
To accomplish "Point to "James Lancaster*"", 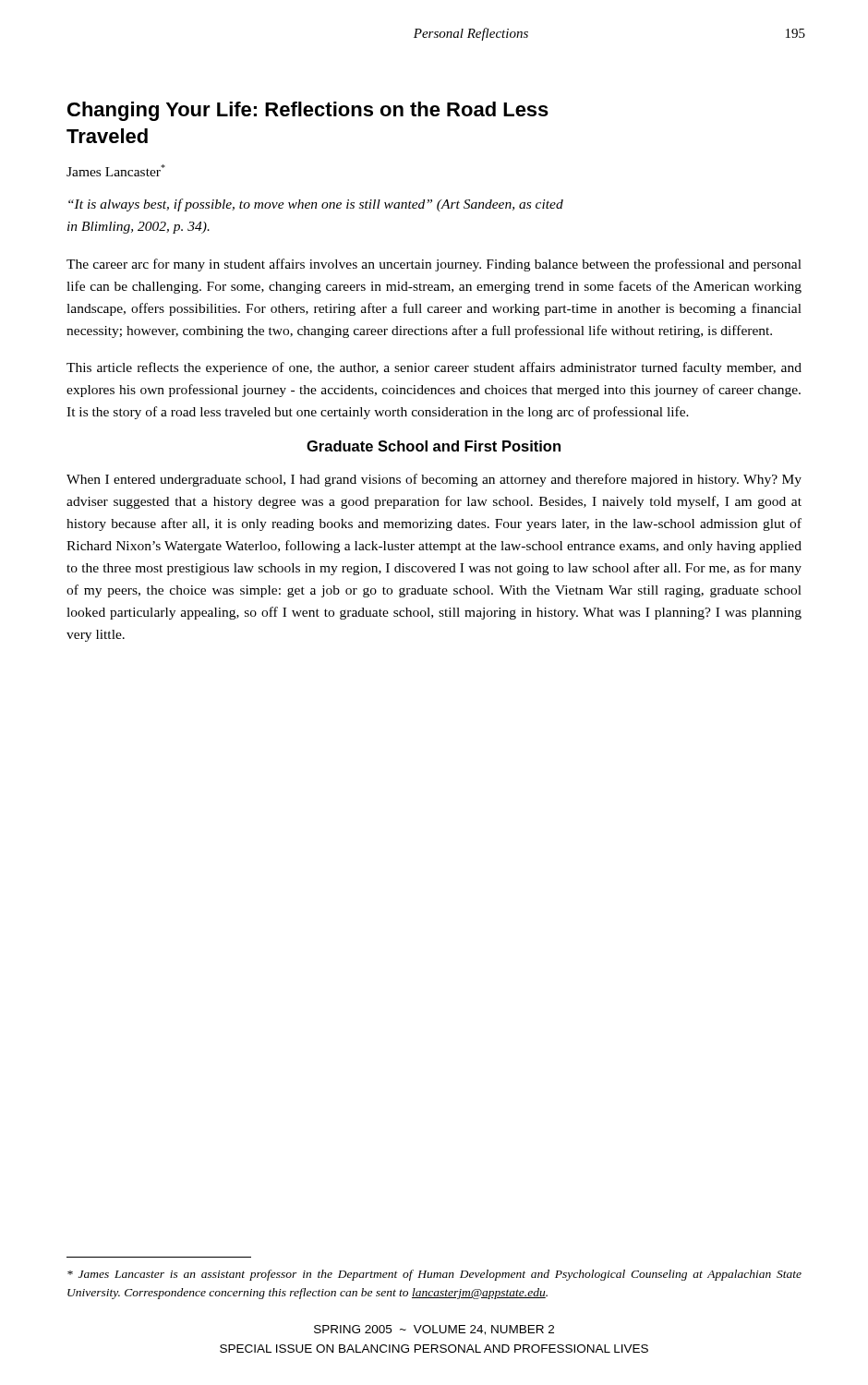I will [116, 171].
